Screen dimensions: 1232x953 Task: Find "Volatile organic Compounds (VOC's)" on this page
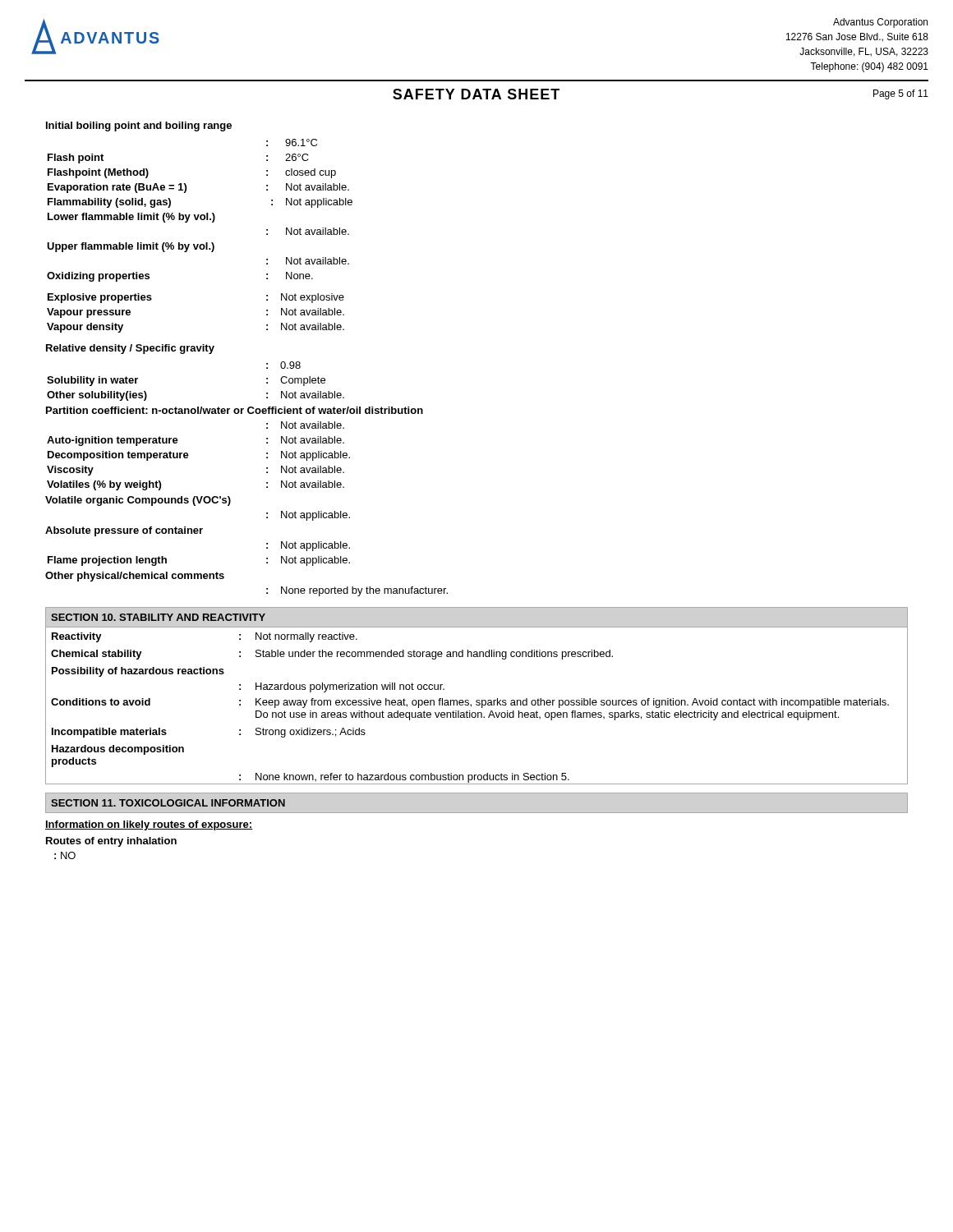(138, 500)
